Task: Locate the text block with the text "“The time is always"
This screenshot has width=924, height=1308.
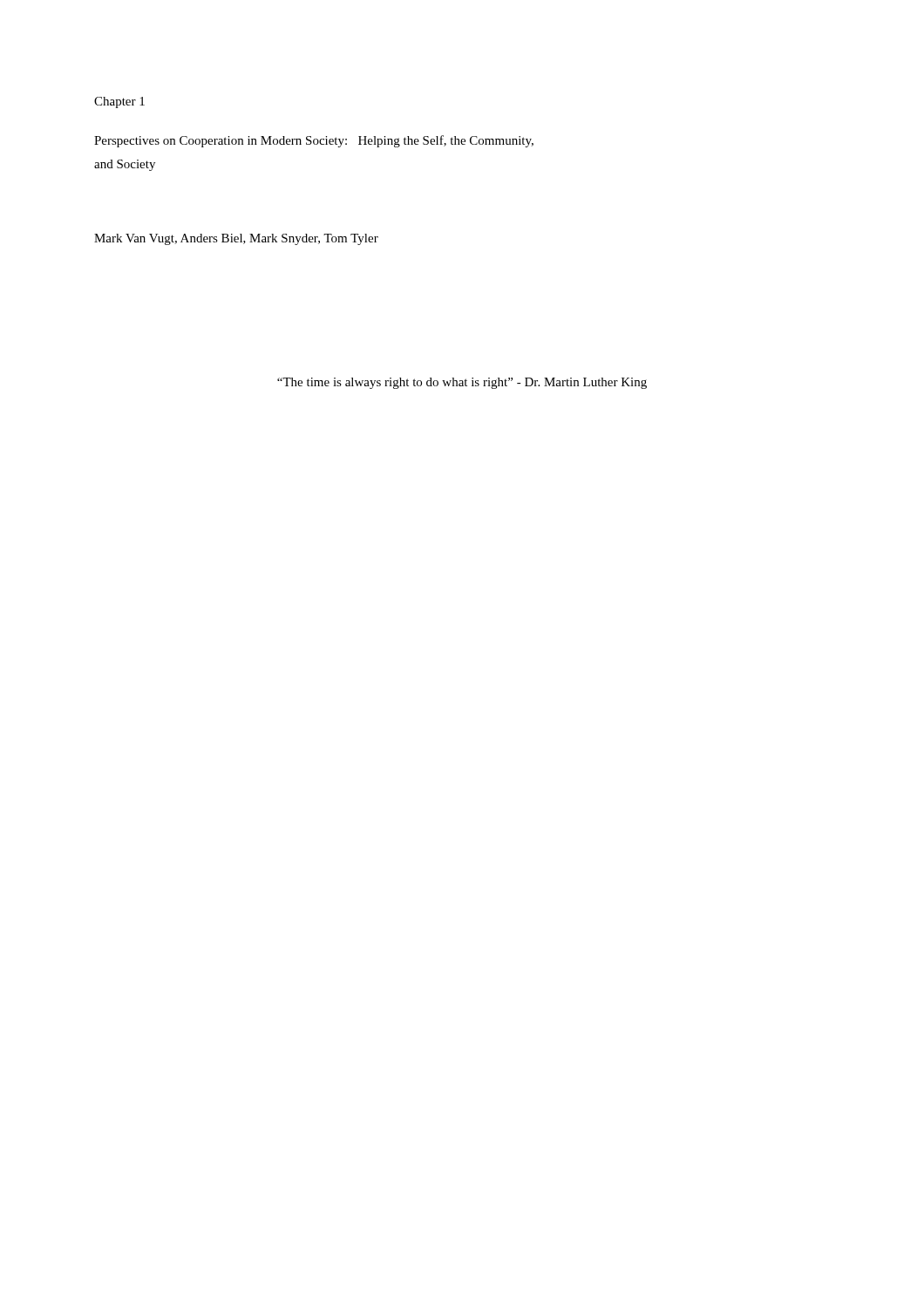Action: click(462, 382)
